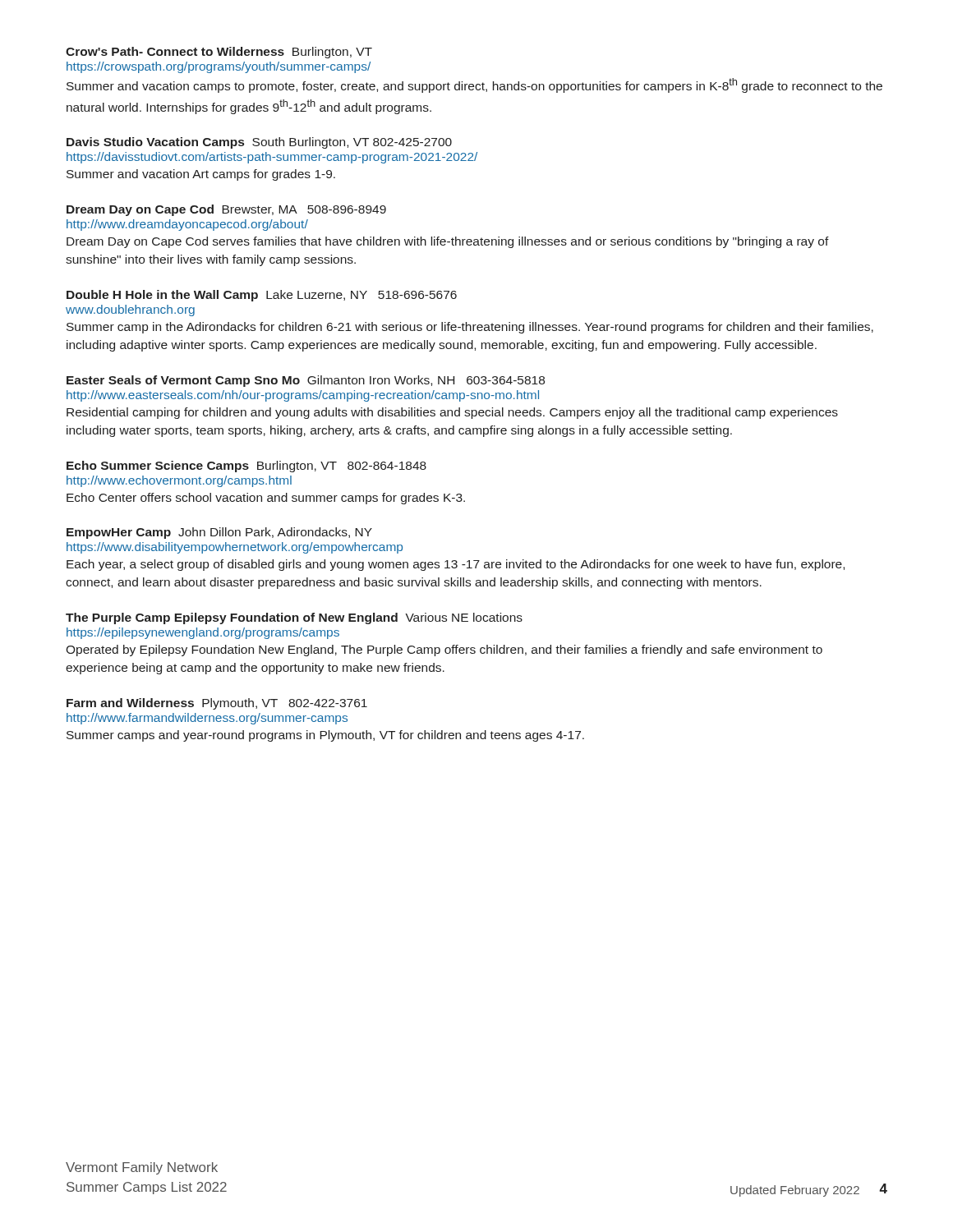This screenshot has width=953, height=1232.
Task: Select the list item with the text "Dream Day on Cape Cod Brewster, MA 508-896-8949"
Action: (x=476, y=235)
